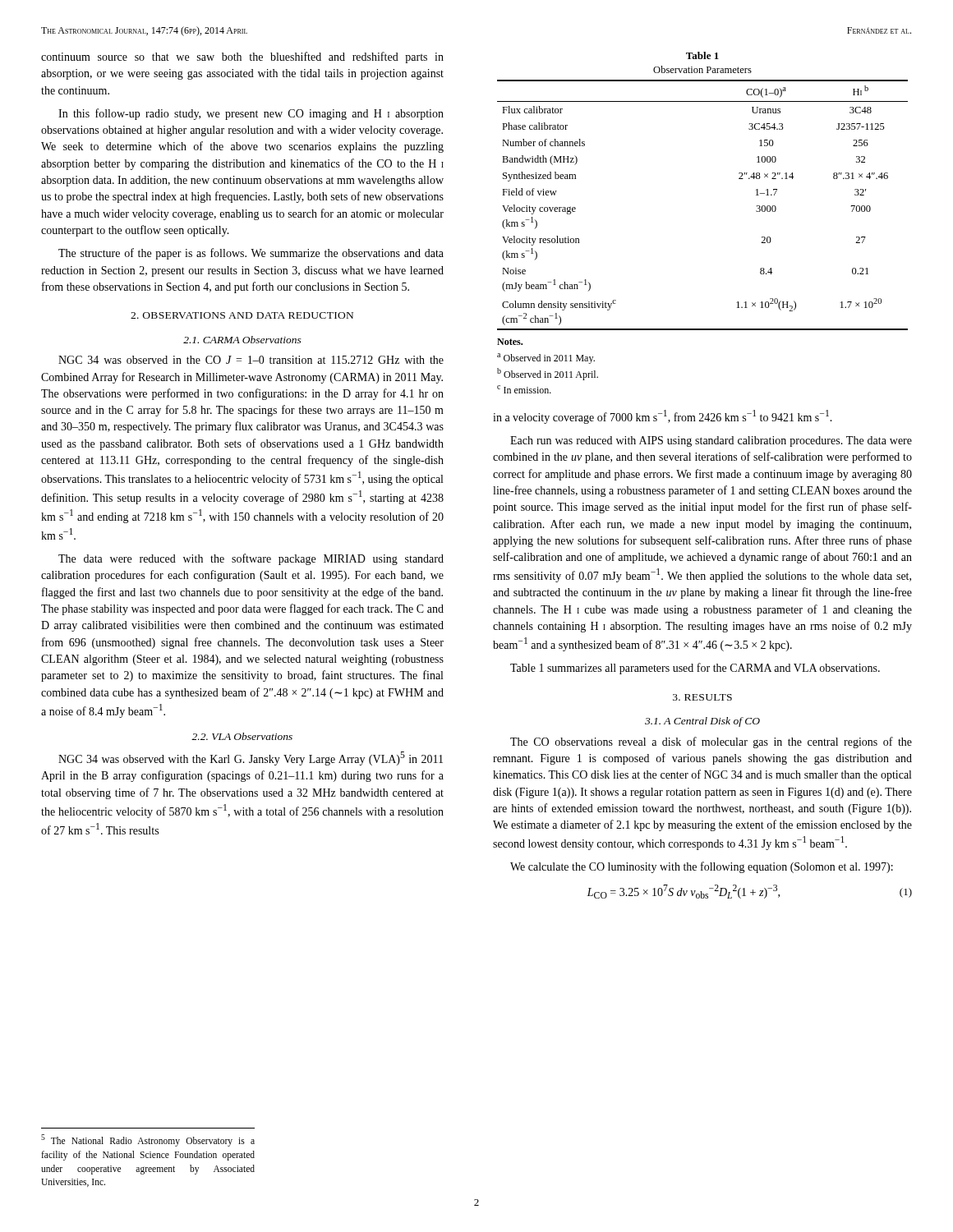
Task: Find the section header with the text "2. OBSERVATIONS AND DATA REDUCTION"
Action: 242,315
